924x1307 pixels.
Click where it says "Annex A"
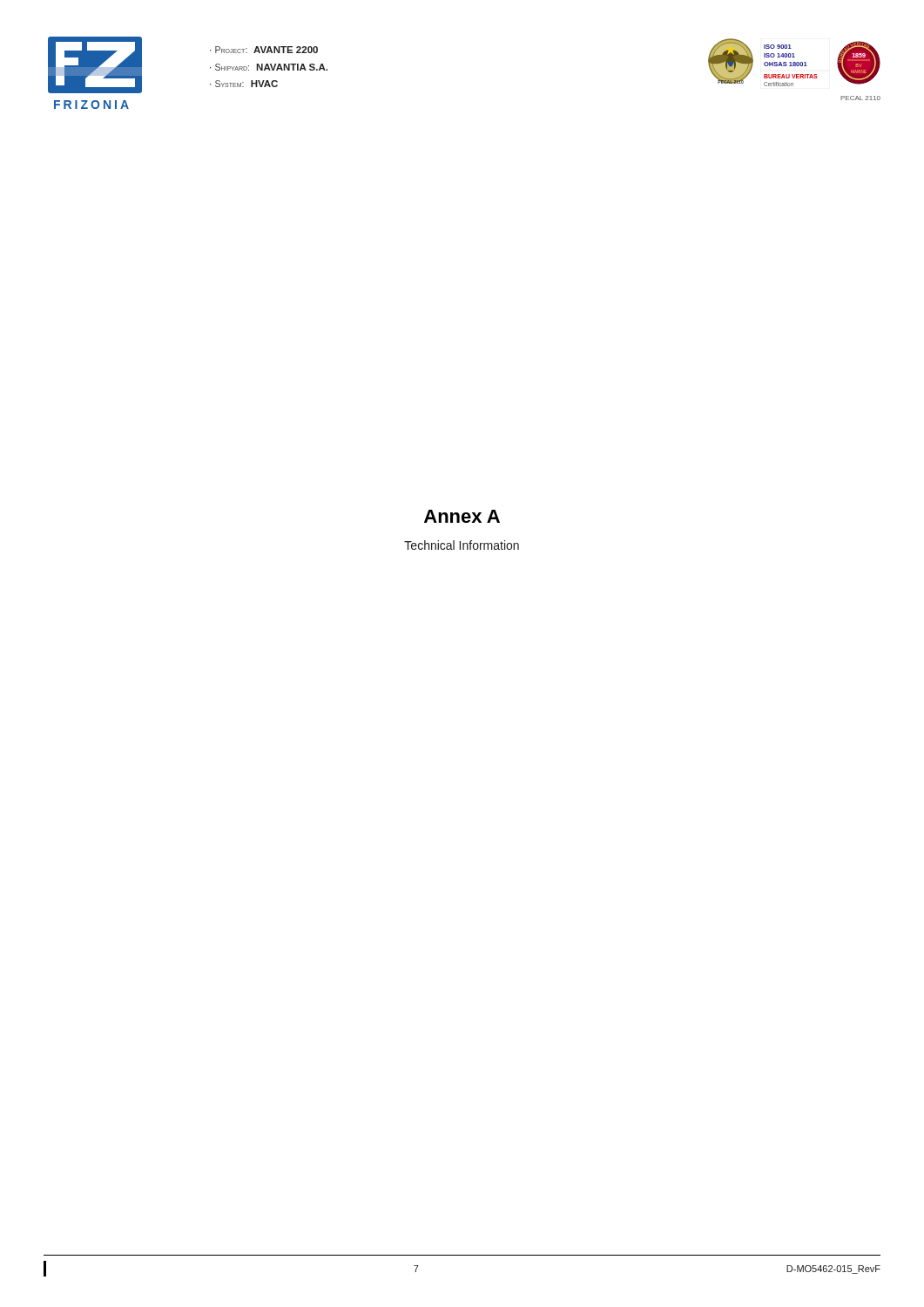pyautogui.click(x=462, y=516)
